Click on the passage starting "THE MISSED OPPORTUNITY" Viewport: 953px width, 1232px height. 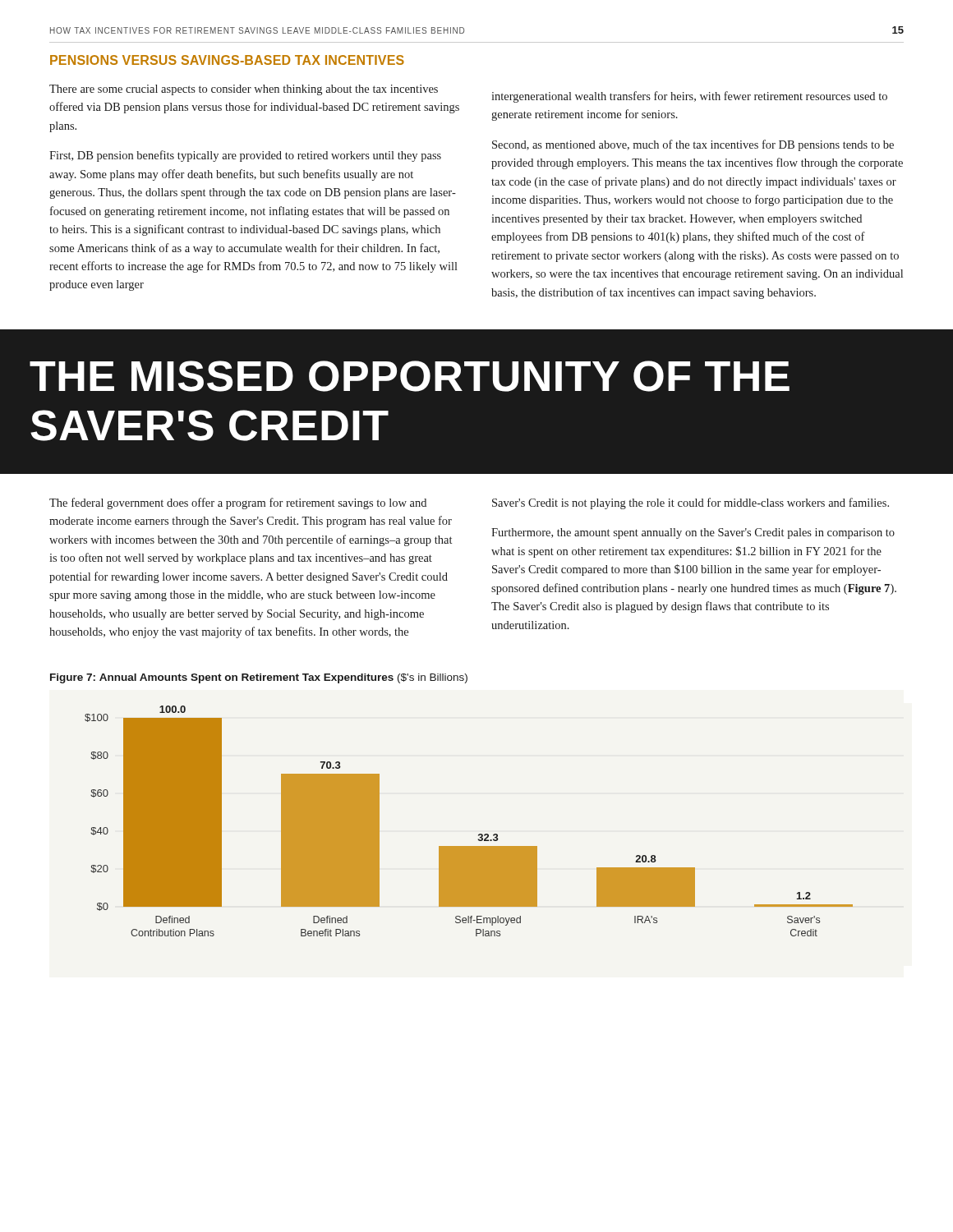click(x=410, y=401)
